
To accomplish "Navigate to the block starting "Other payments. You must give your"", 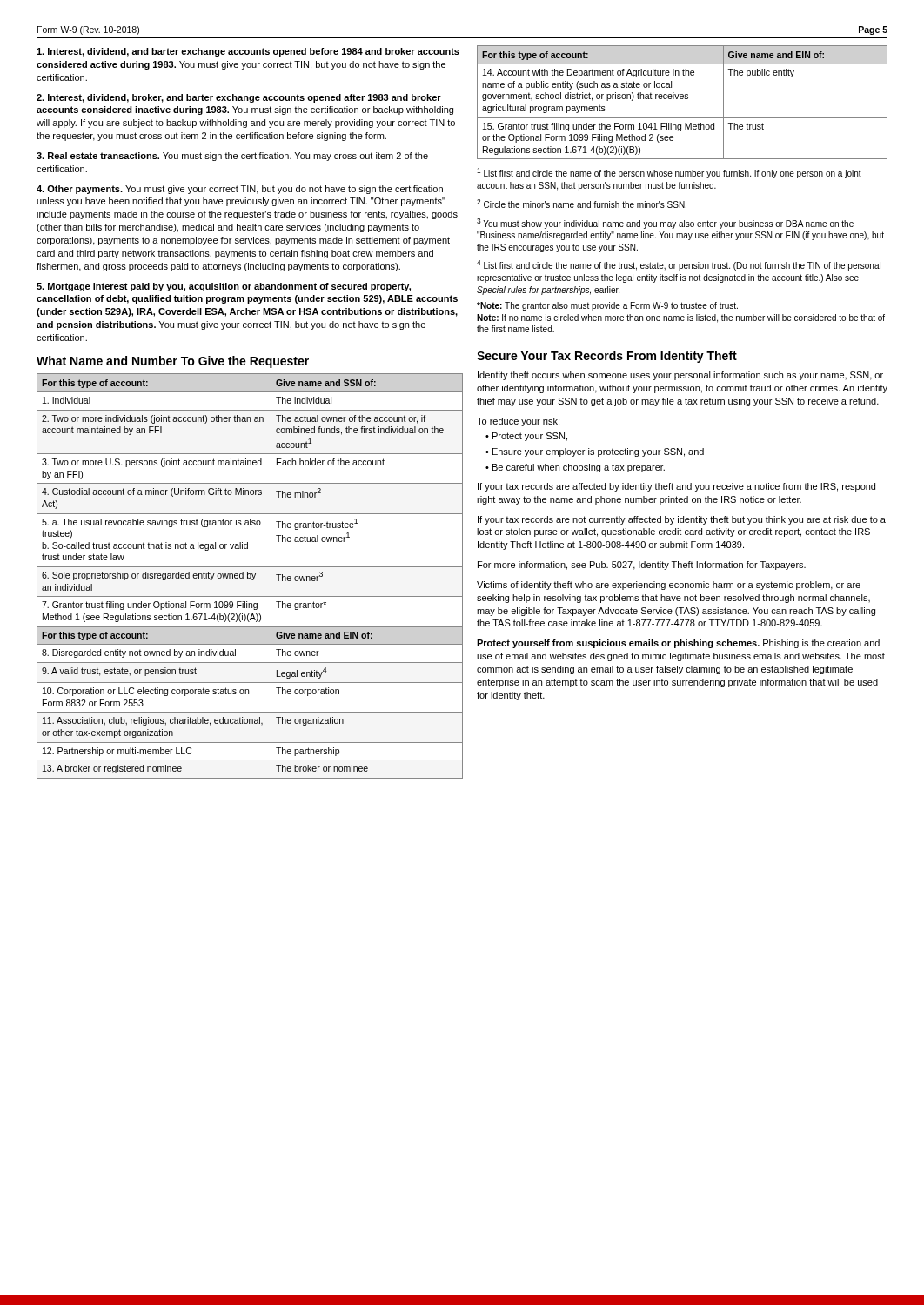I will [247, 227].
